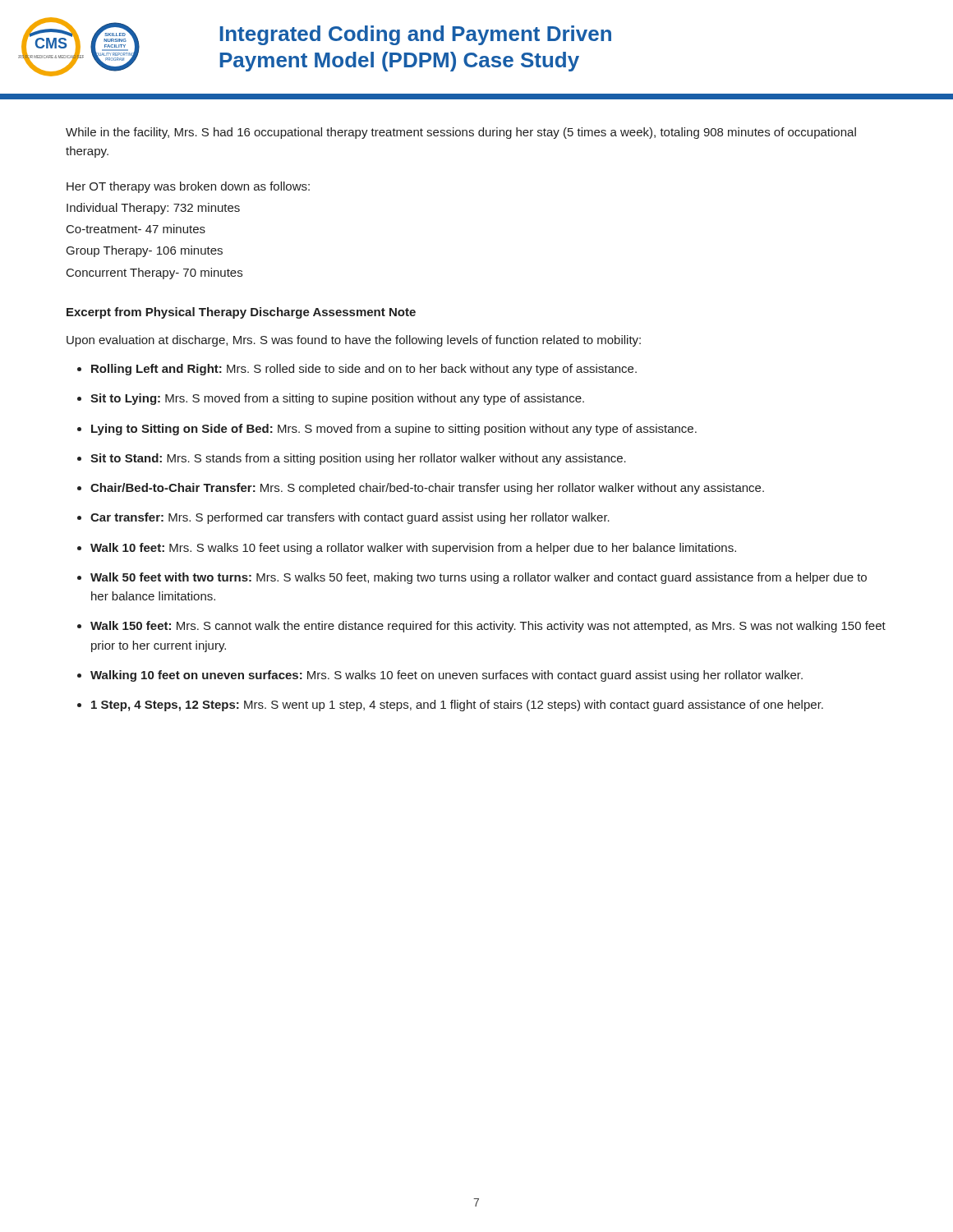Image resolution: width=953 pixels, height=1232 pixels.
Task: Click on the region starting "Rolling Left and Right: Mrs. S rolled side"
Action: point(364,368)
